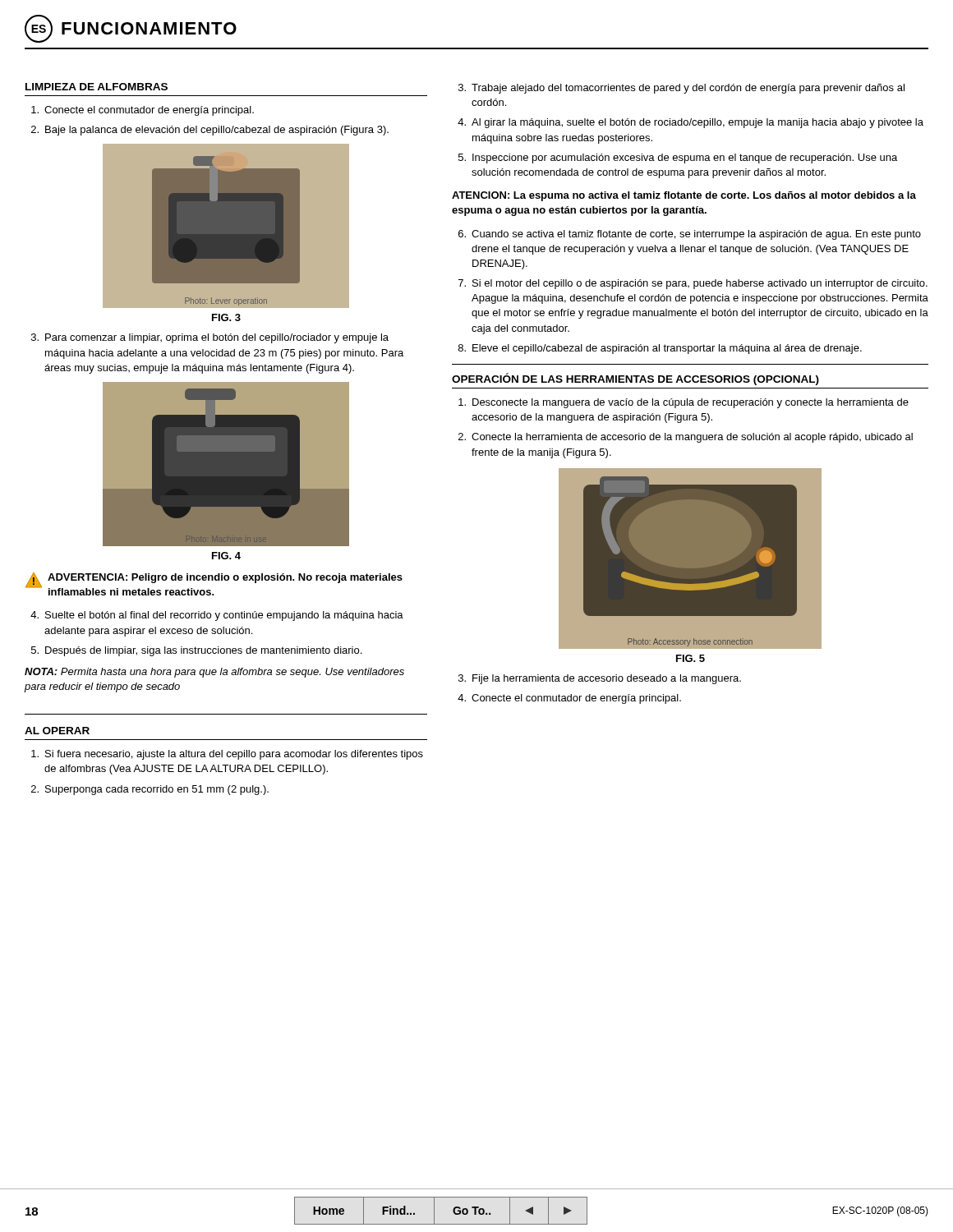Select the text block starting "OPERACIÓN DE LAS HERRAMIENTAS DE"
The image size is (953, 1232).
(690, 381)
